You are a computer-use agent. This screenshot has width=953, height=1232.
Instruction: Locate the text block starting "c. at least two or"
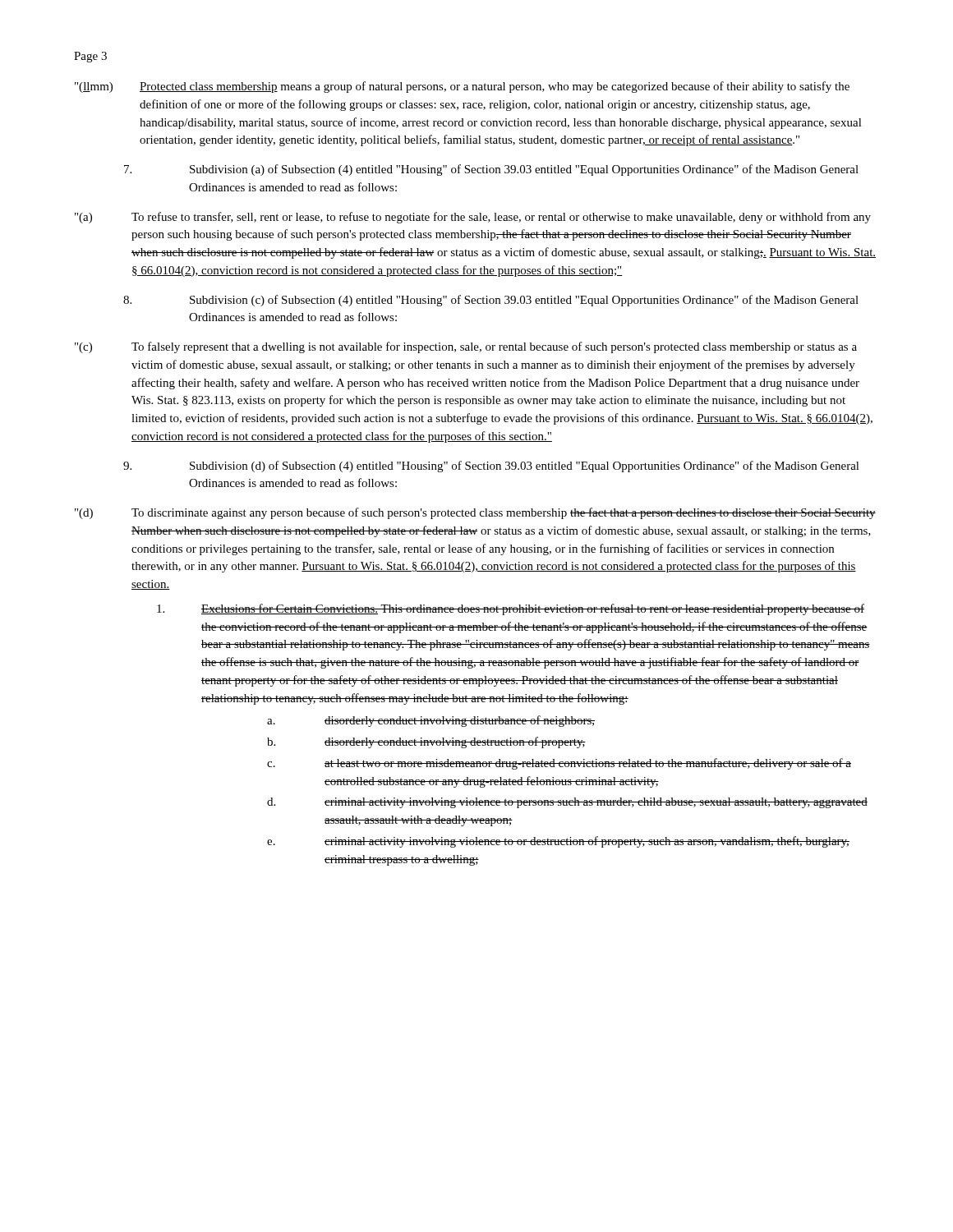(x=540, y=772)
